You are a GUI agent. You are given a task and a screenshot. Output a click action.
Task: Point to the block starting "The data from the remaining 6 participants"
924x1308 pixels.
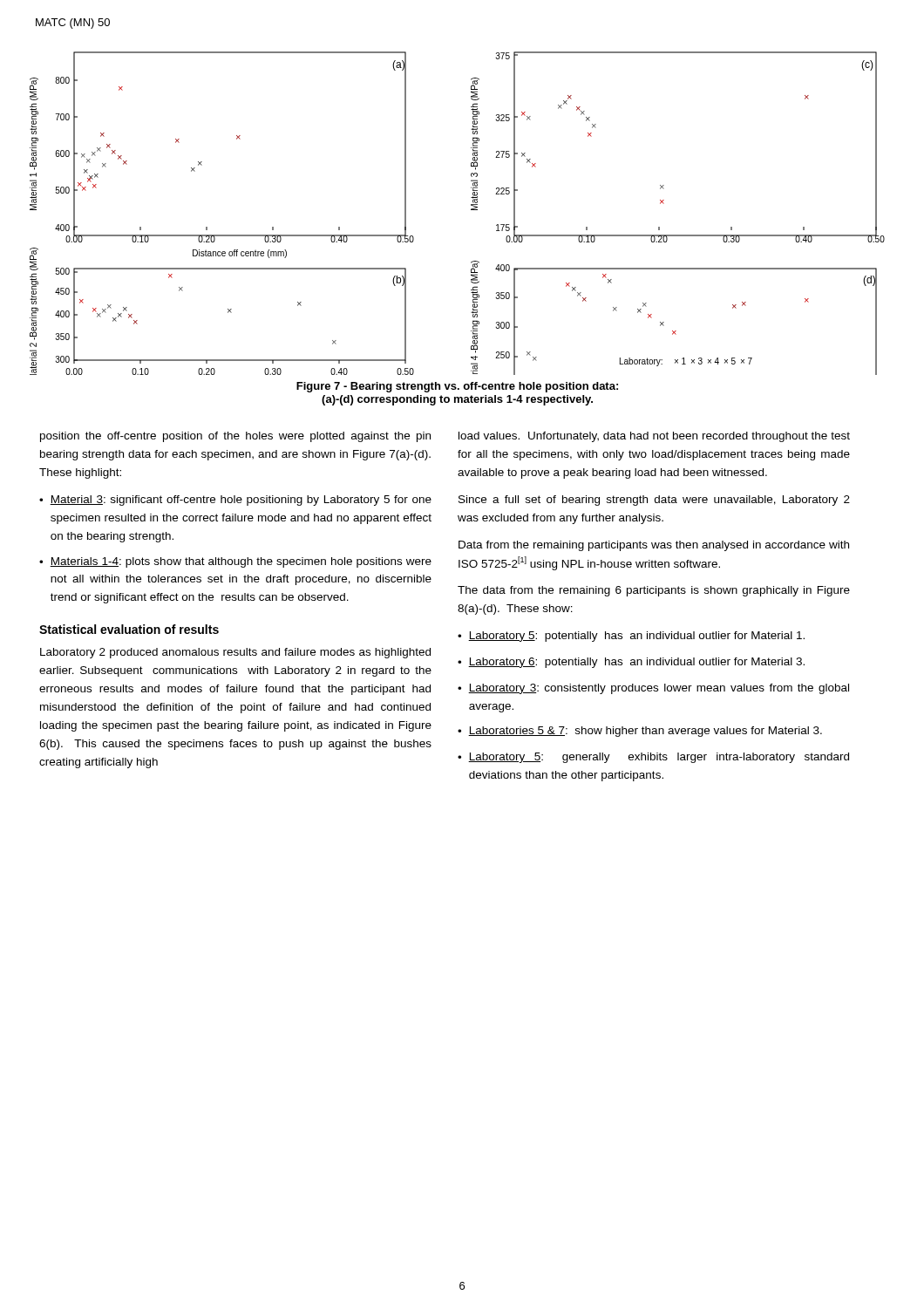[654, 599]
